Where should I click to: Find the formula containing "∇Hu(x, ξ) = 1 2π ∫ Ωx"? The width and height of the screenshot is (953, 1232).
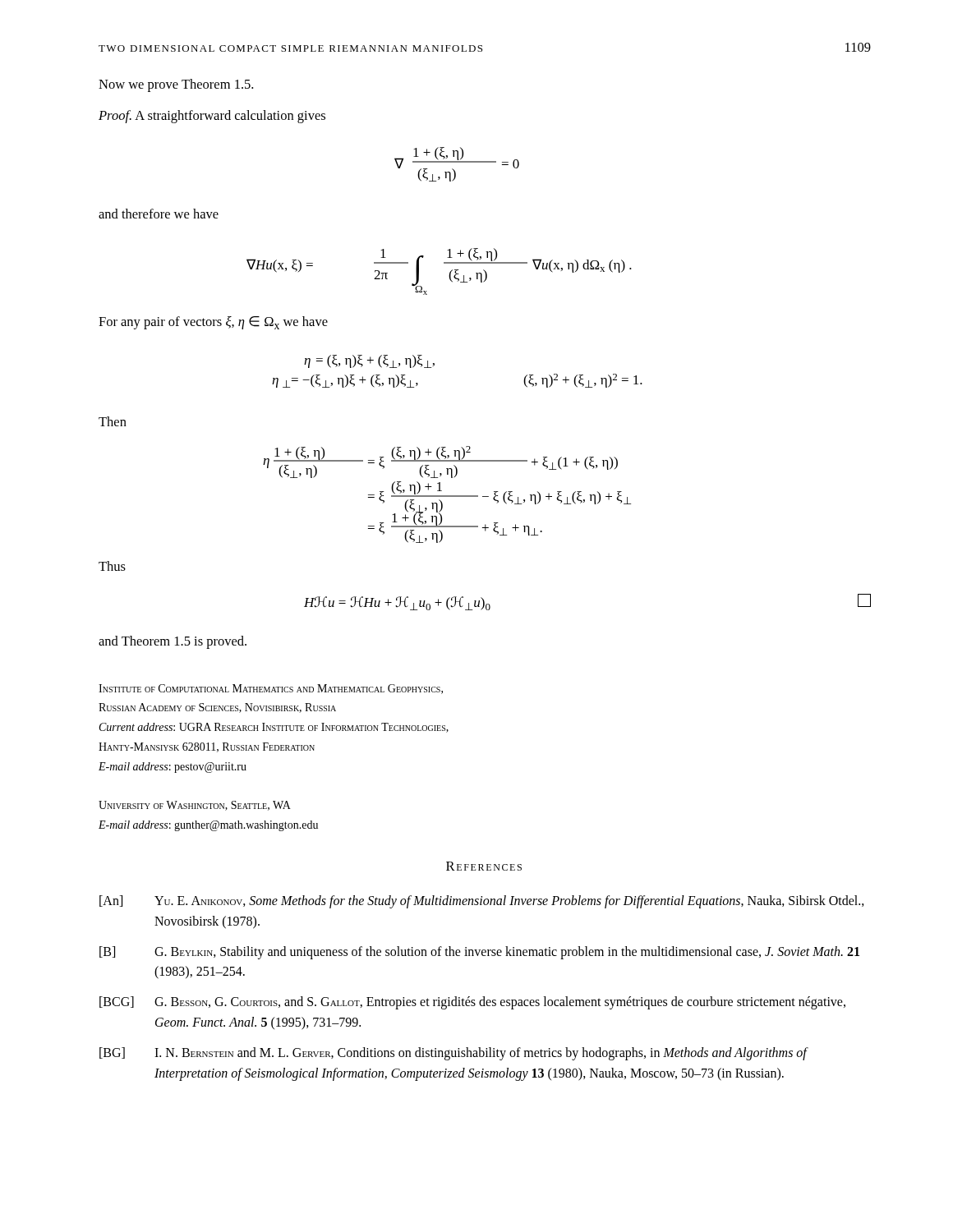485,267
